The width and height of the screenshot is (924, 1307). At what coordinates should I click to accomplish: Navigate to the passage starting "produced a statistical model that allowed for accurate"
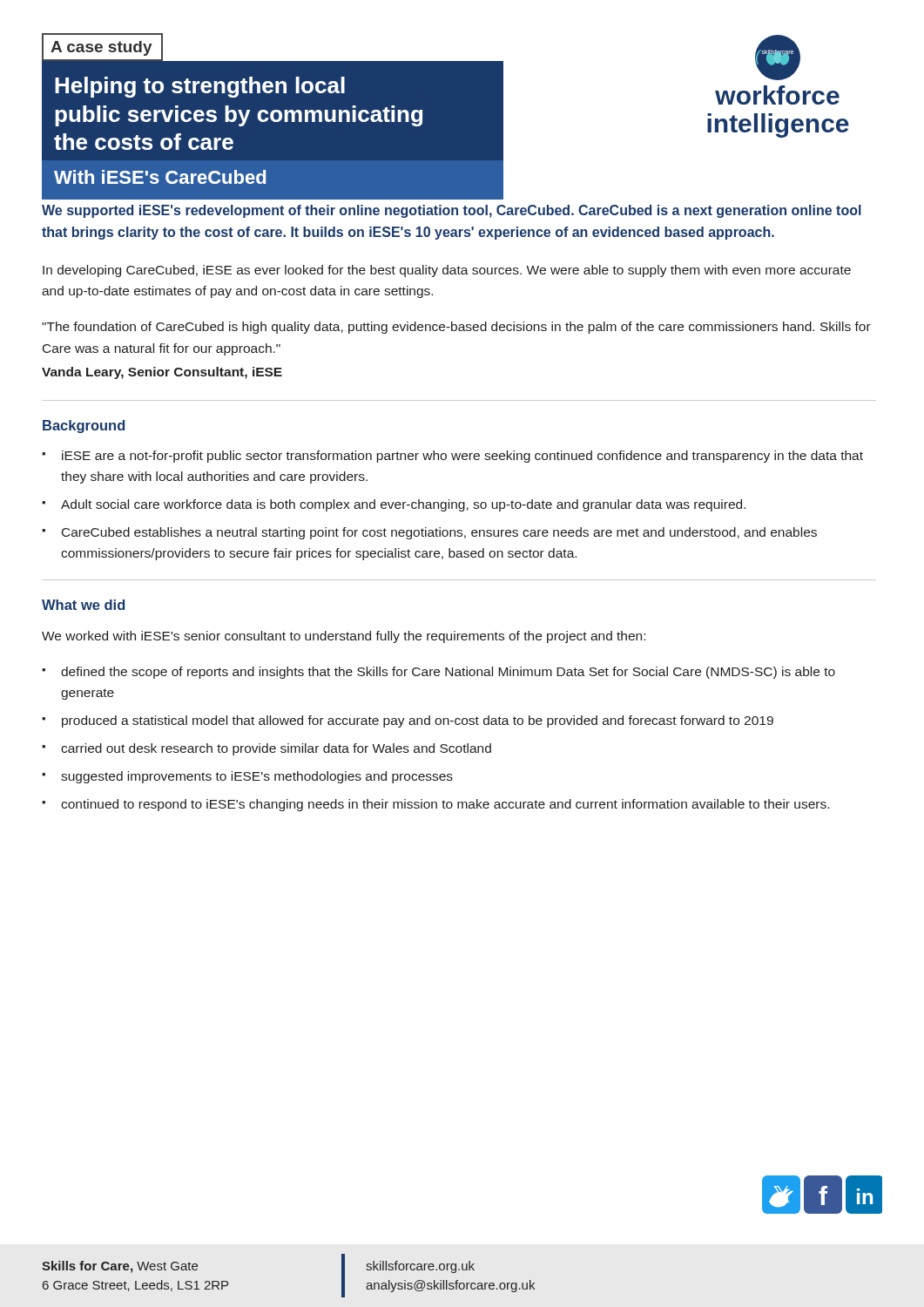(417, 720)
